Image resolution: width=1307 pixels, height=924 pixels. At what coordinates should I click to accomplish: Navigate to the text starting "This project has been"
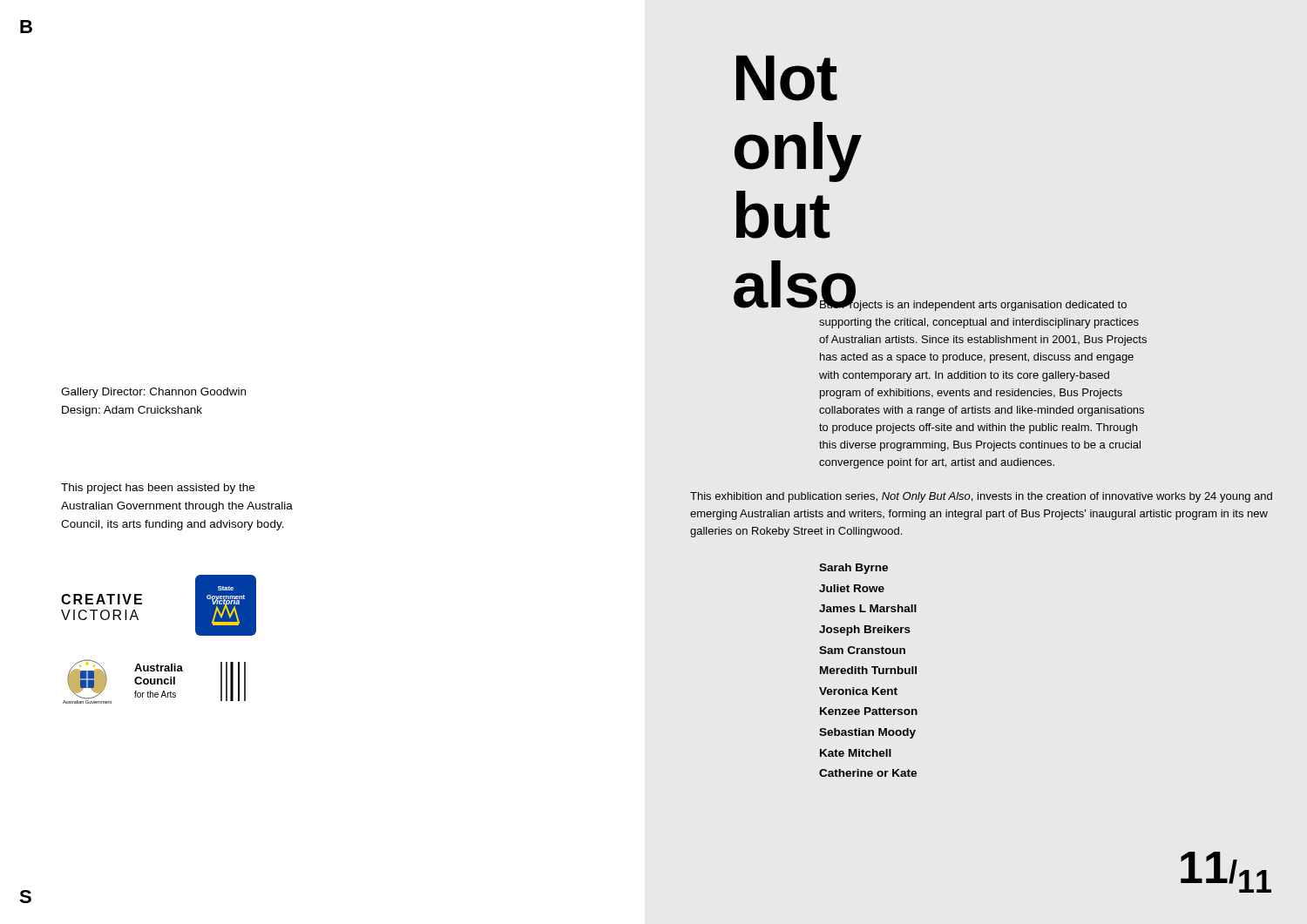coord(177,505)
